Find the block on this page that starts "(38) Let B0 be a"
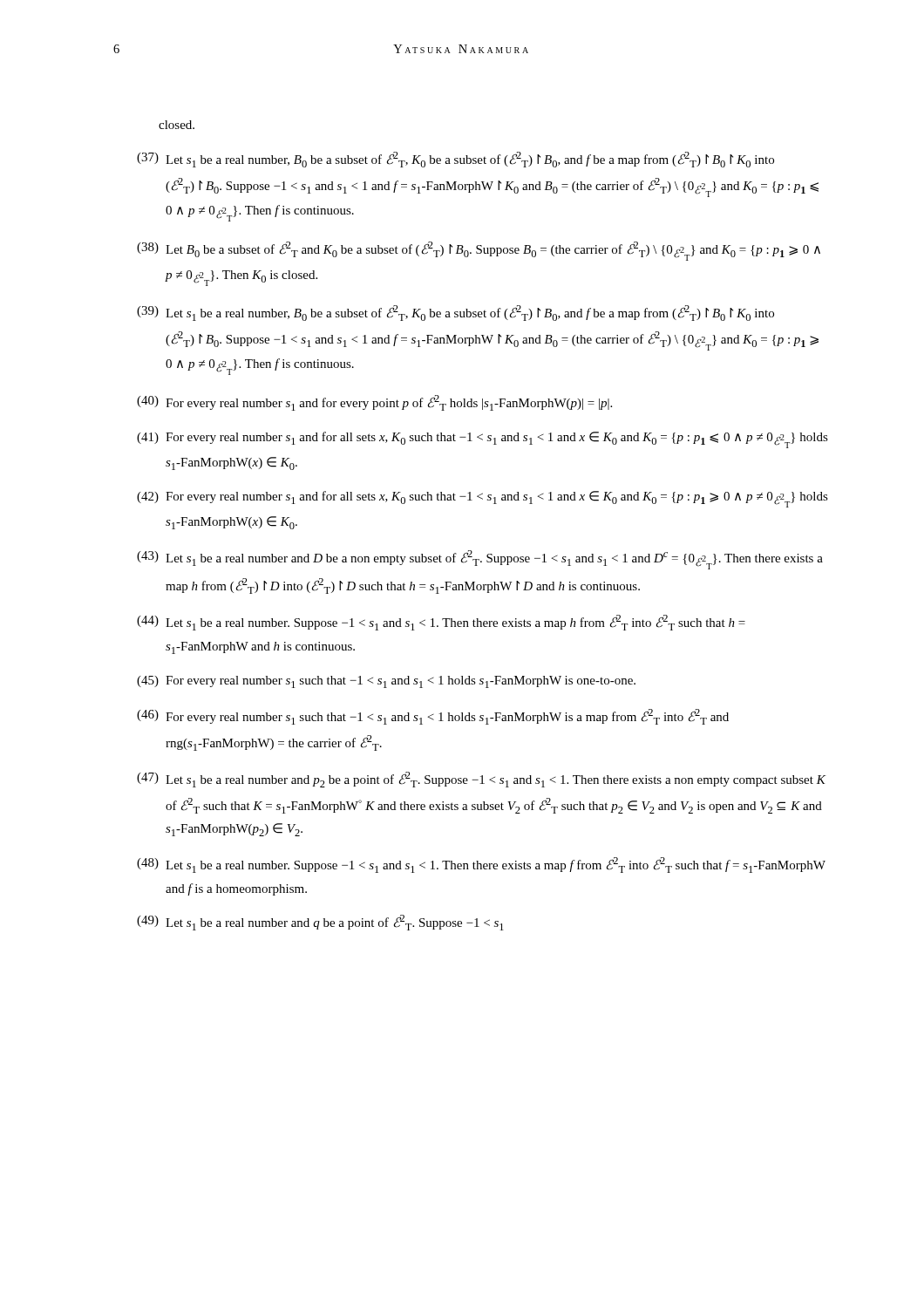 pos(471,263)
